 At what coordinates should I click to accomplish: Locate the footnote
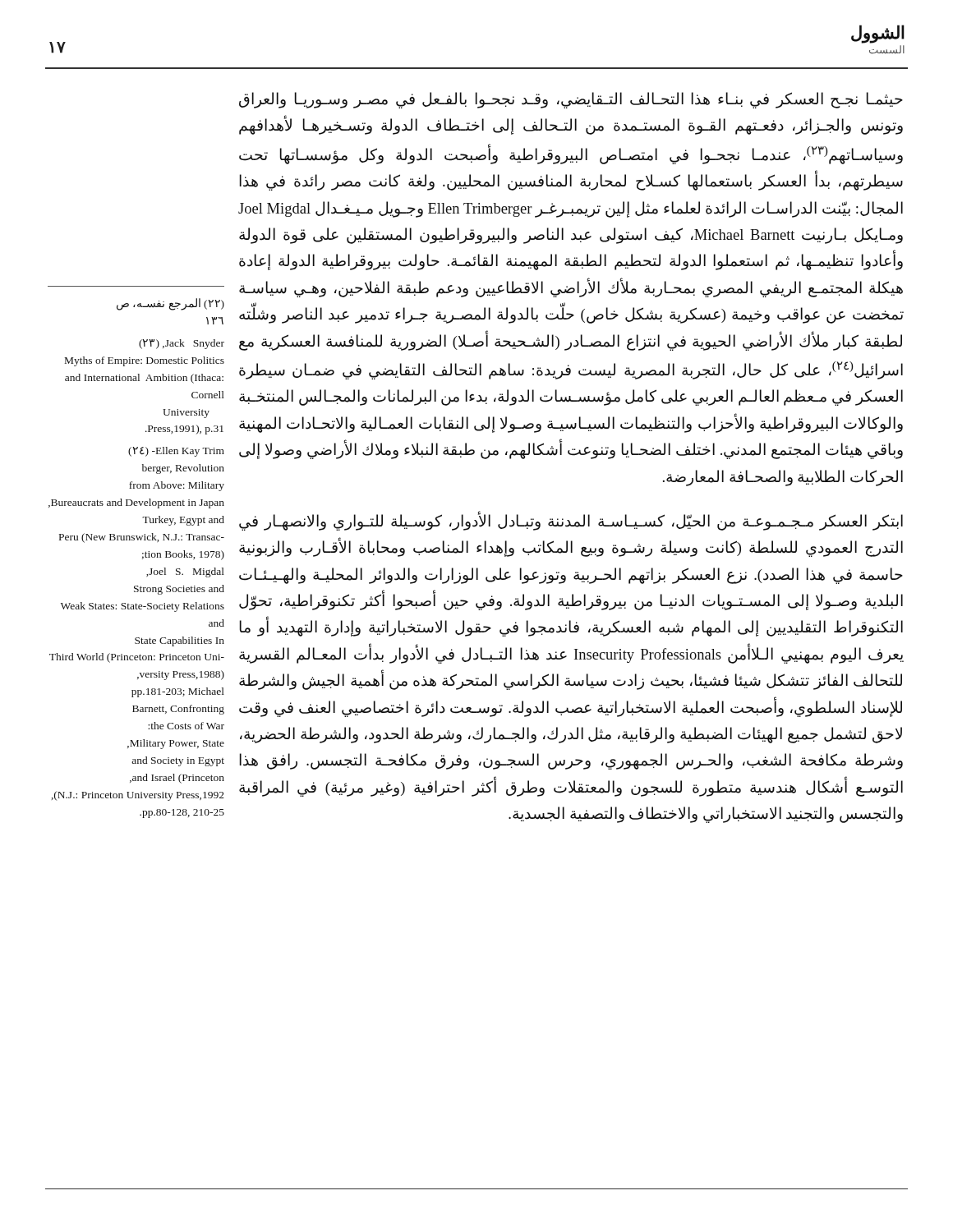pos(136,558)
